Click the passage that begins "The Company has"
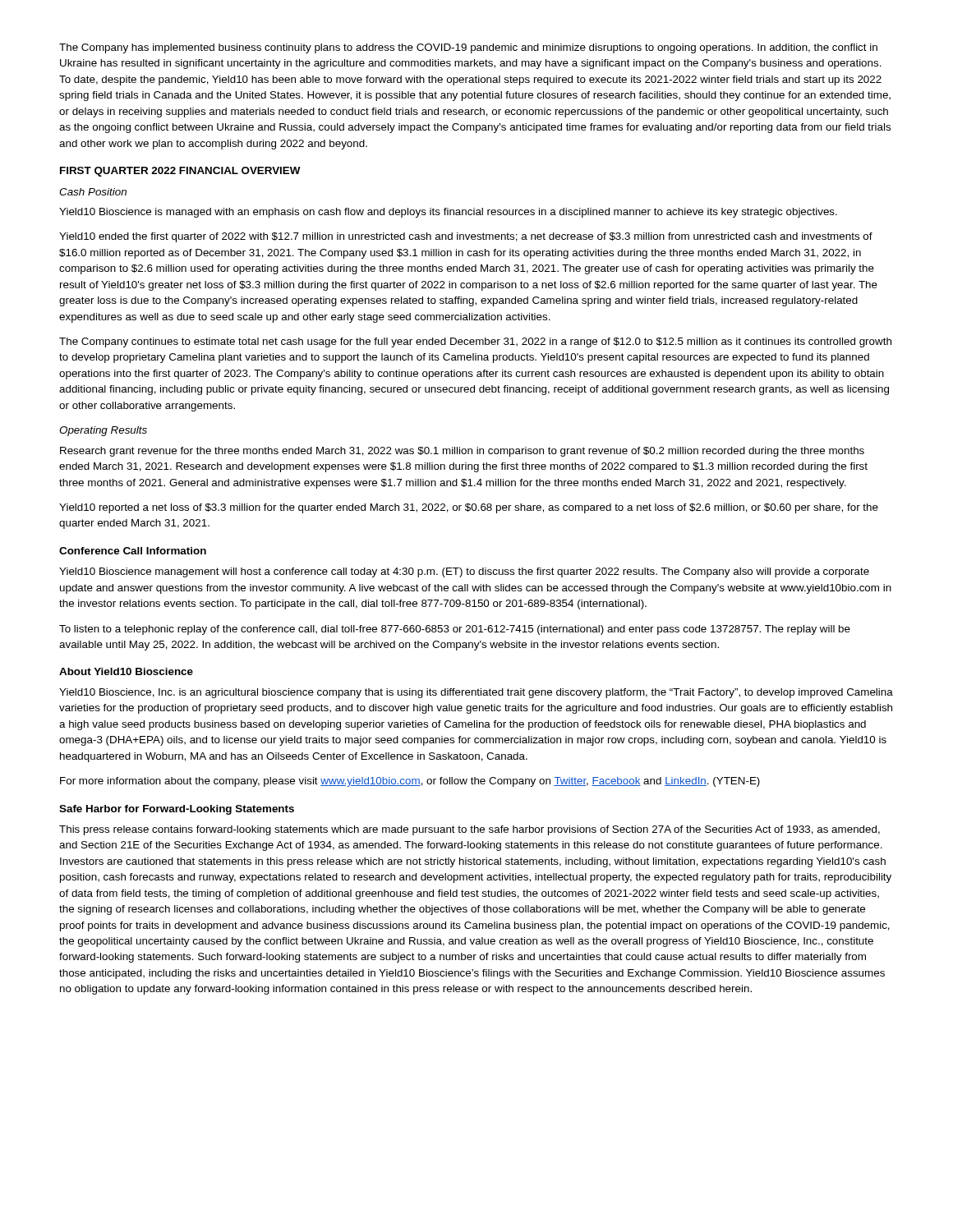Viewport: 953px width, 1232px height. pos(475,95)
